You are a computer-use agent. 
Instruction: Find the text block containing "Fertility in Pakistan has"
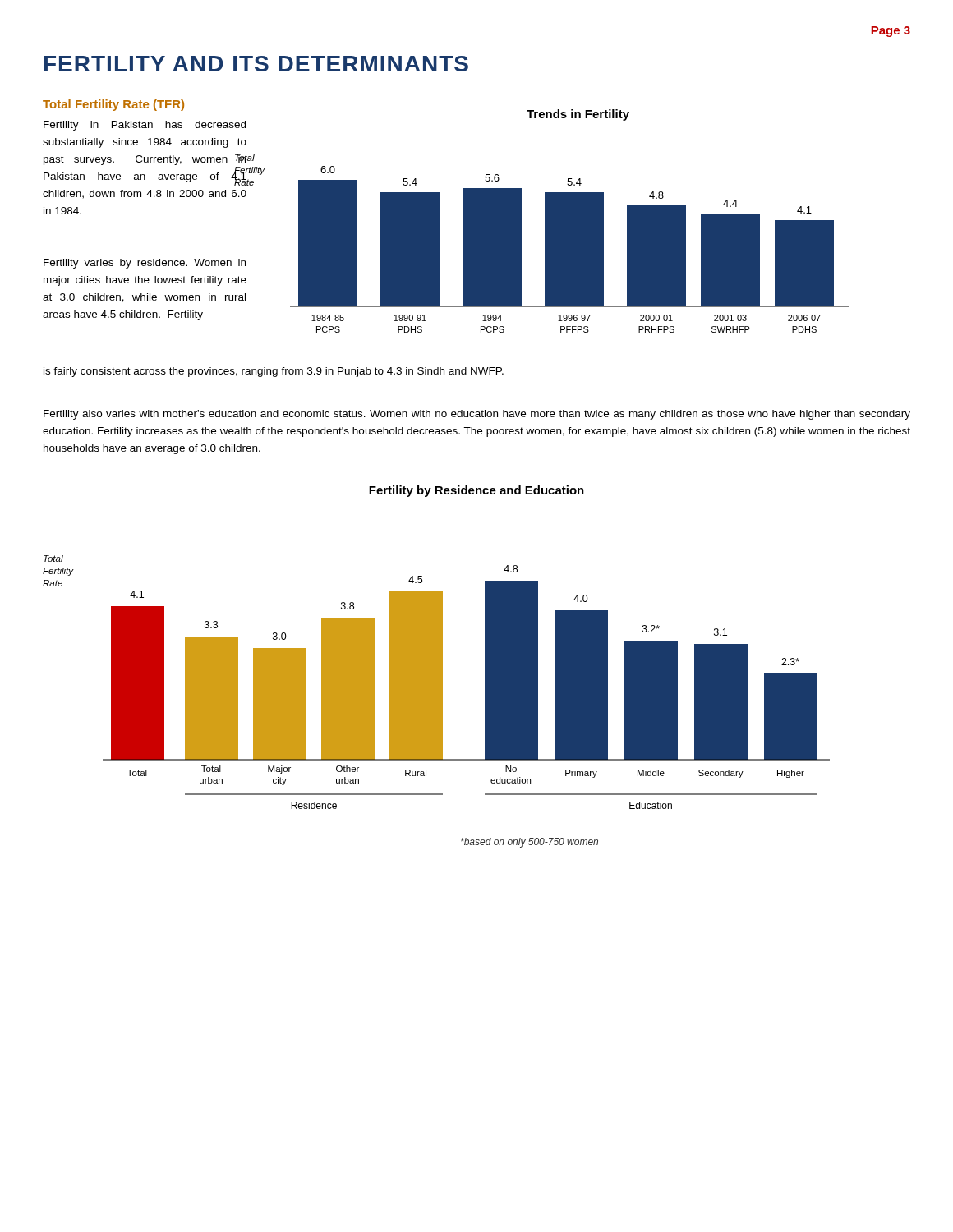(x=145, y=167)
